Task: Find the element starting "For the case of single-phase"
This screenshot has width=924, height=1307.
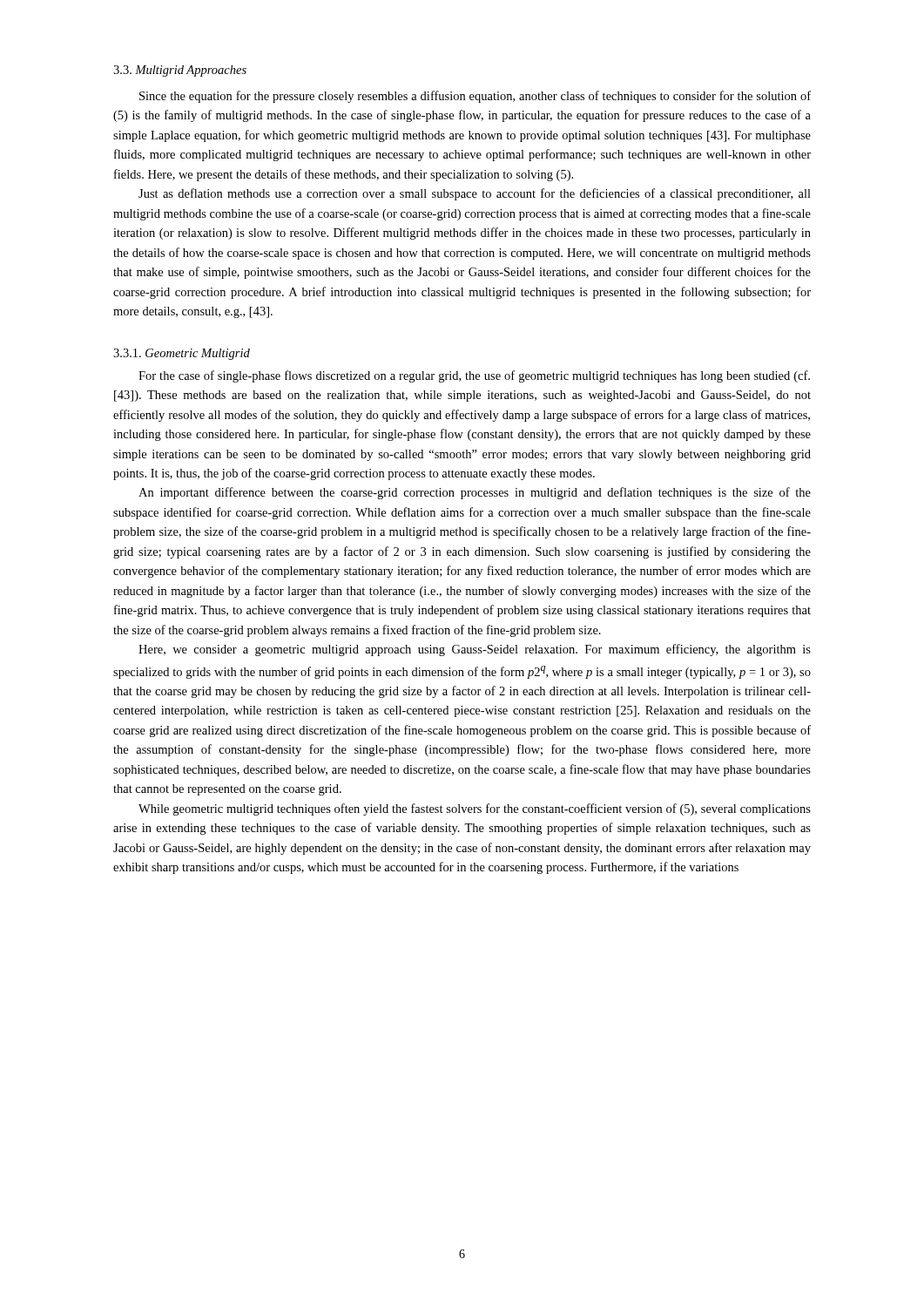Action: (462, 424)
